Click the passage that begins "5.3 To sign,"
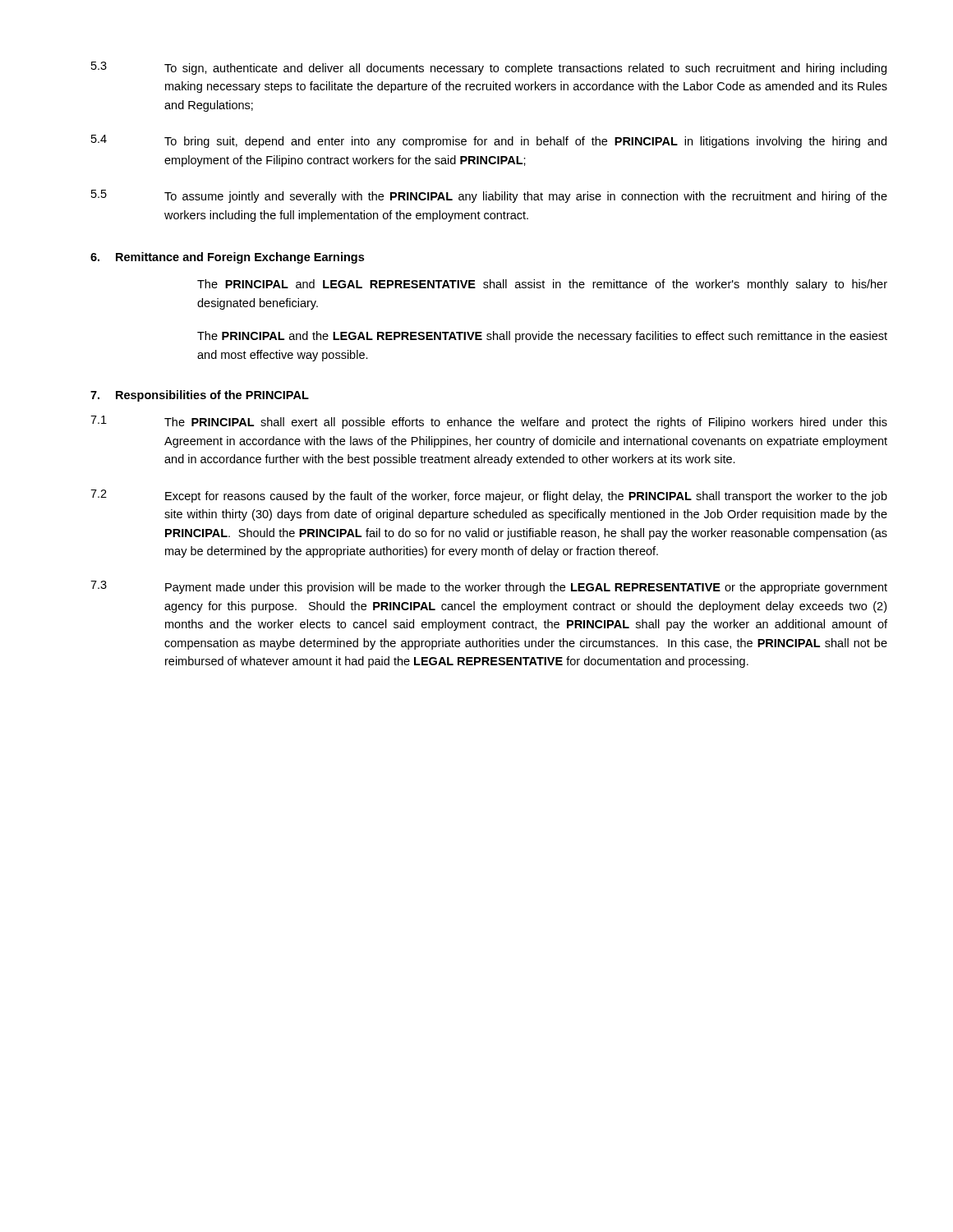Screen dimensions: 1232x953 point(489,87)
